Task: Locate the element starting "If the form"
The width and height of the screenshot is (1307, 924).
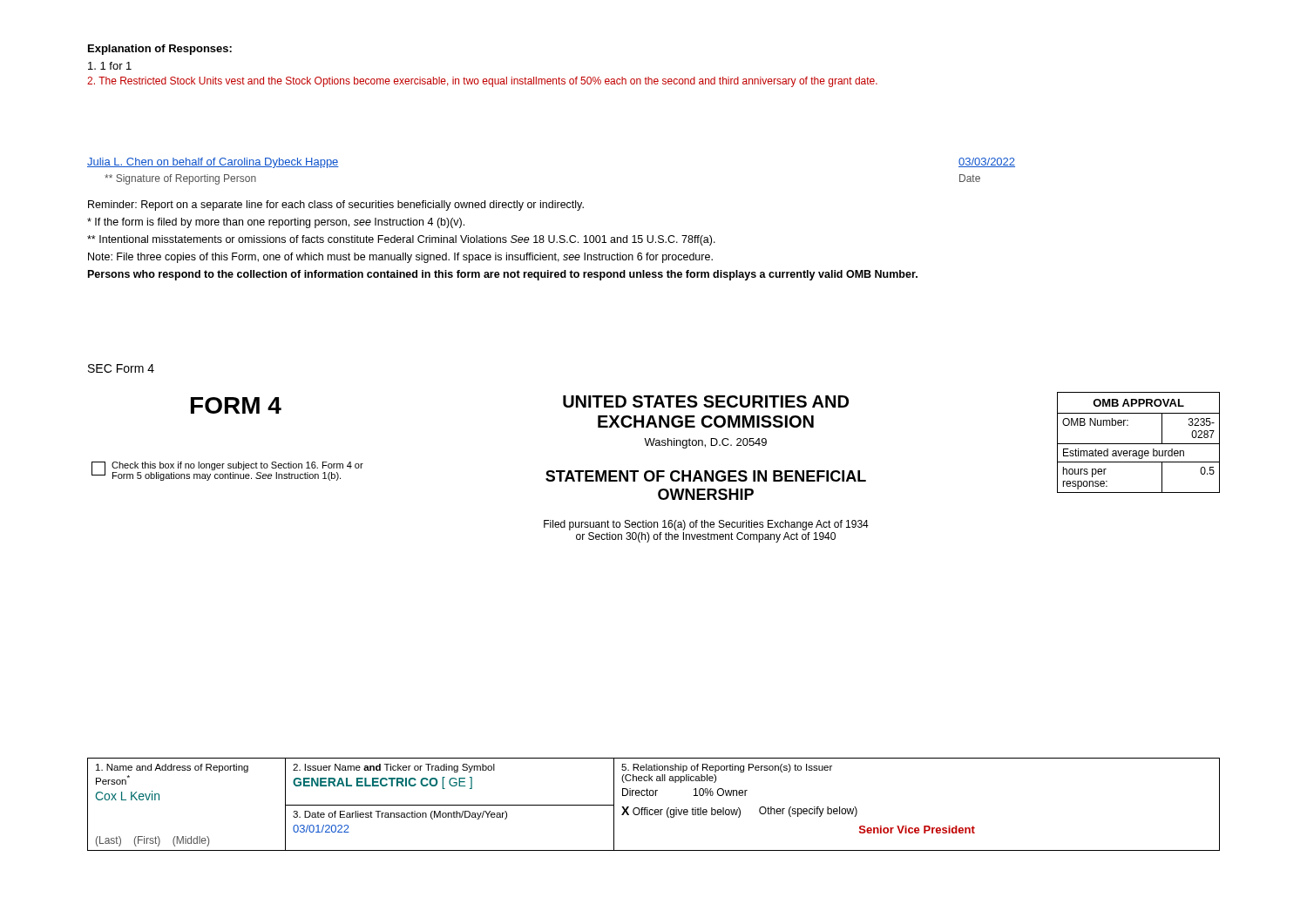Action: point(276,222)
